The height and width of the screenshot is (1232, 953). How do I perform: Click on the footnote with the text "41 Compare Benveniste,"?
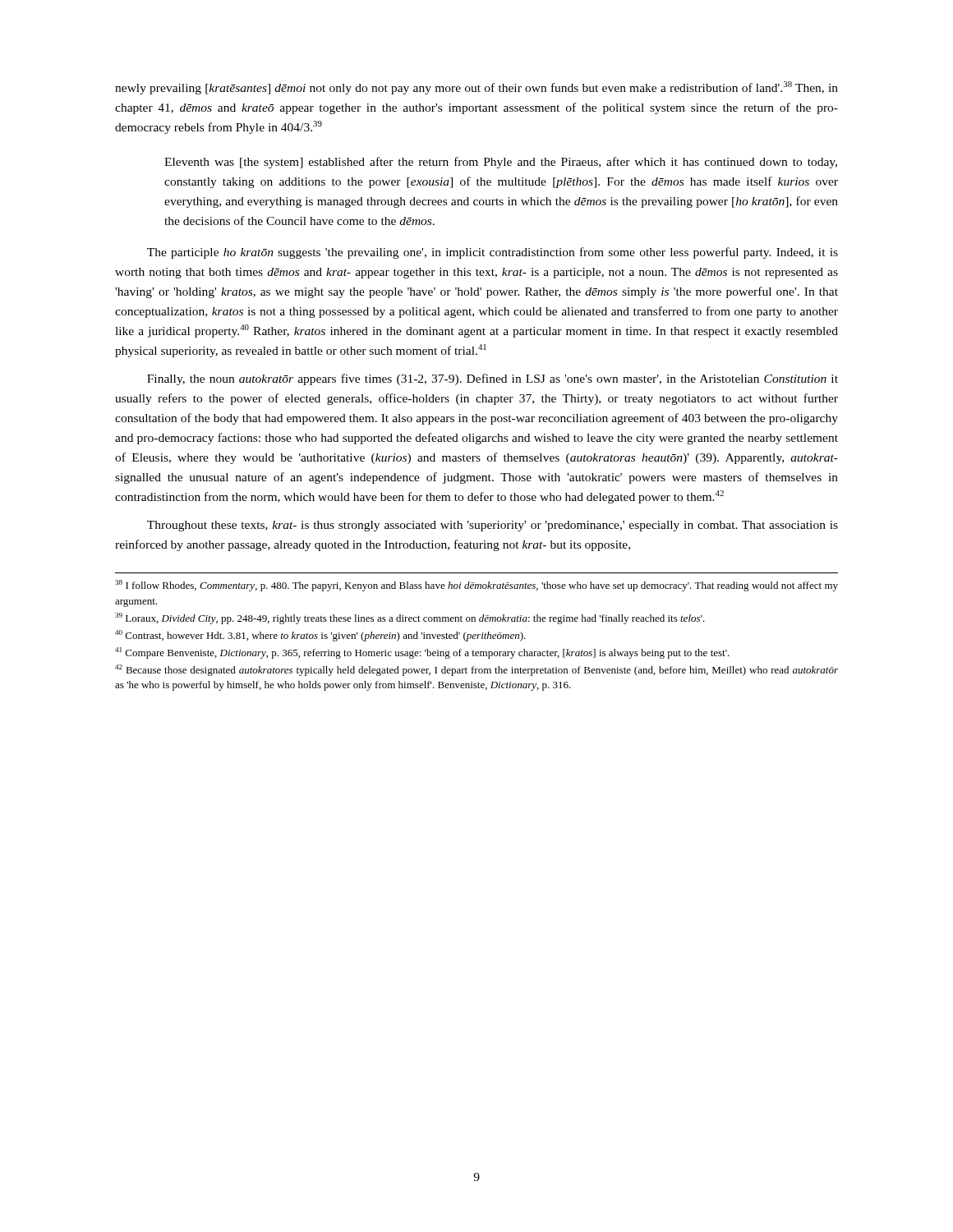click(422, 652)
